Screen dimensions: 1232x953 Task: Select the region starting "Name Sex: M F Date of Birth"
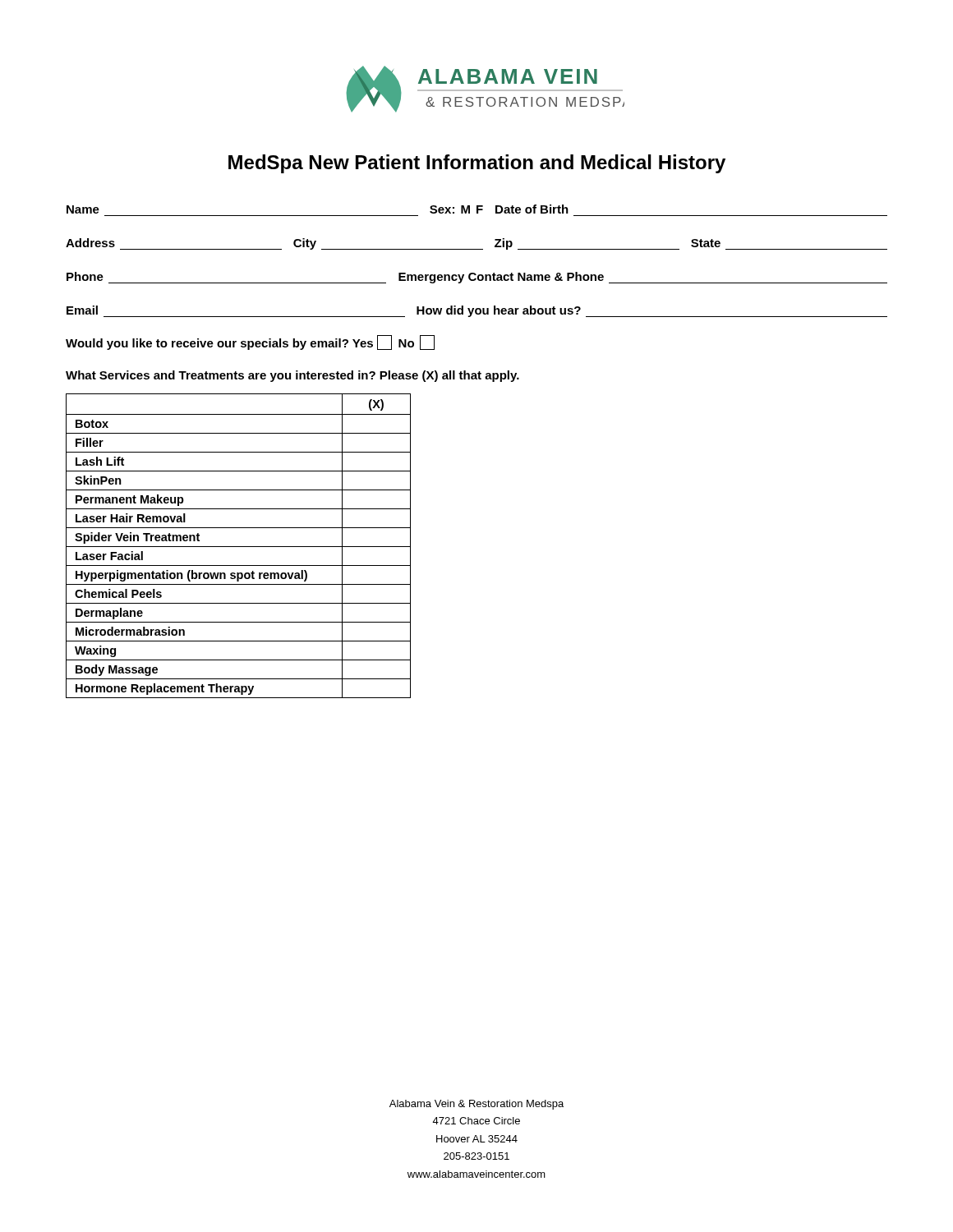pos(476,208)
